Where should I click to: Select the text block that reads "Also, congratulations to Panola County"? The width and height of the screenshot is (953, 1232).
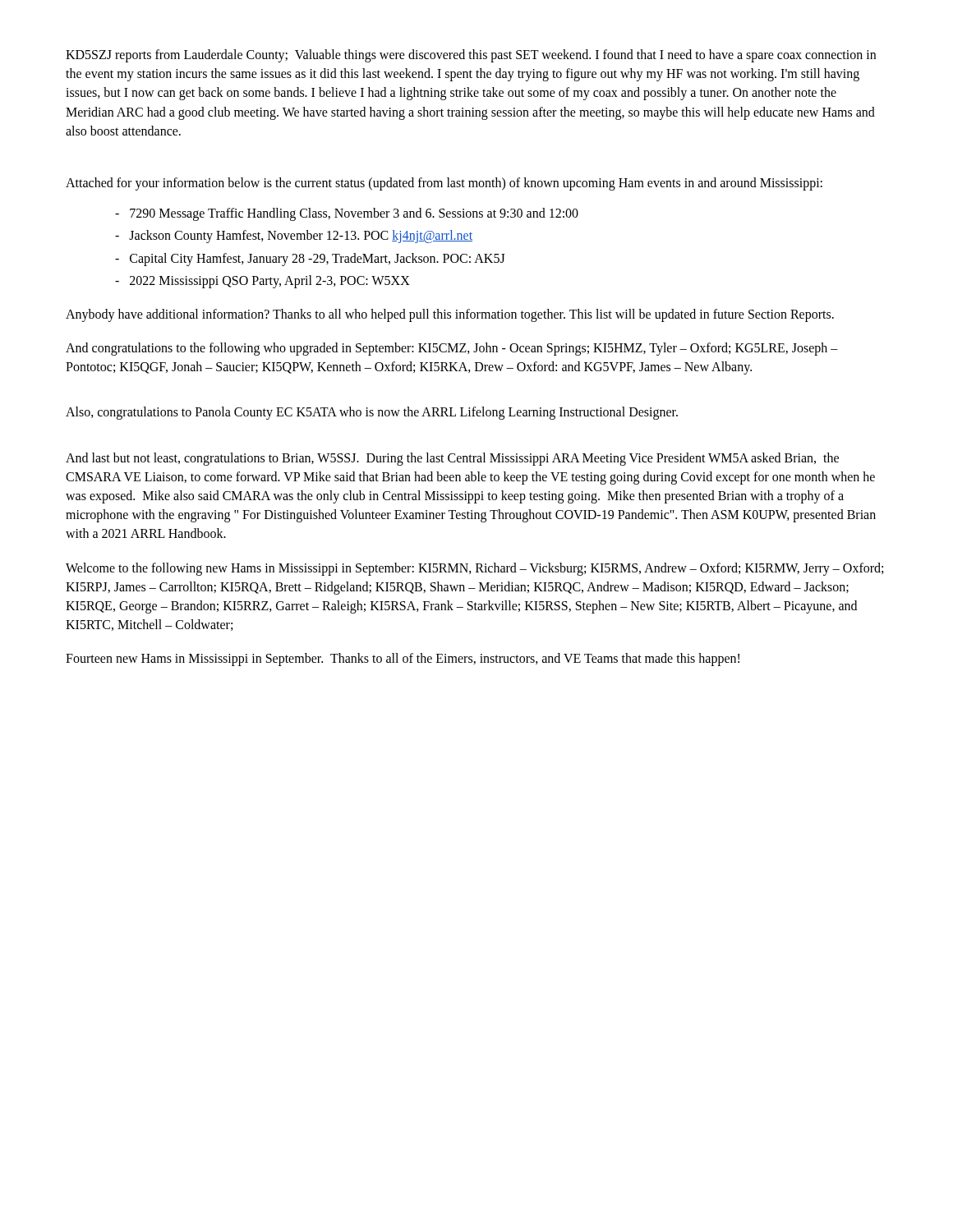tap(372, 412)
